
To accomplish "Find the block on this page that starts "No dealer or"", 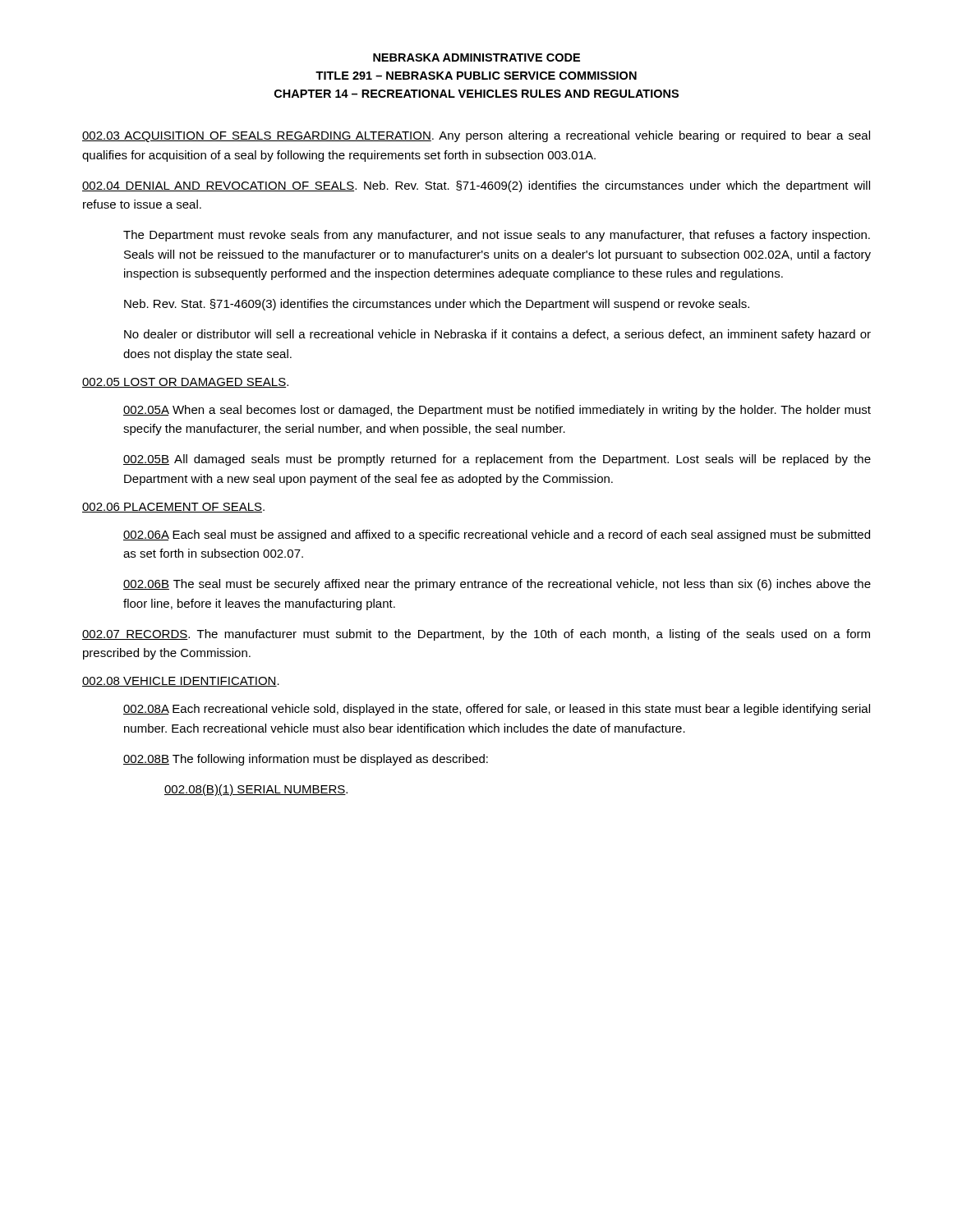I will click(x=497, y=344).
